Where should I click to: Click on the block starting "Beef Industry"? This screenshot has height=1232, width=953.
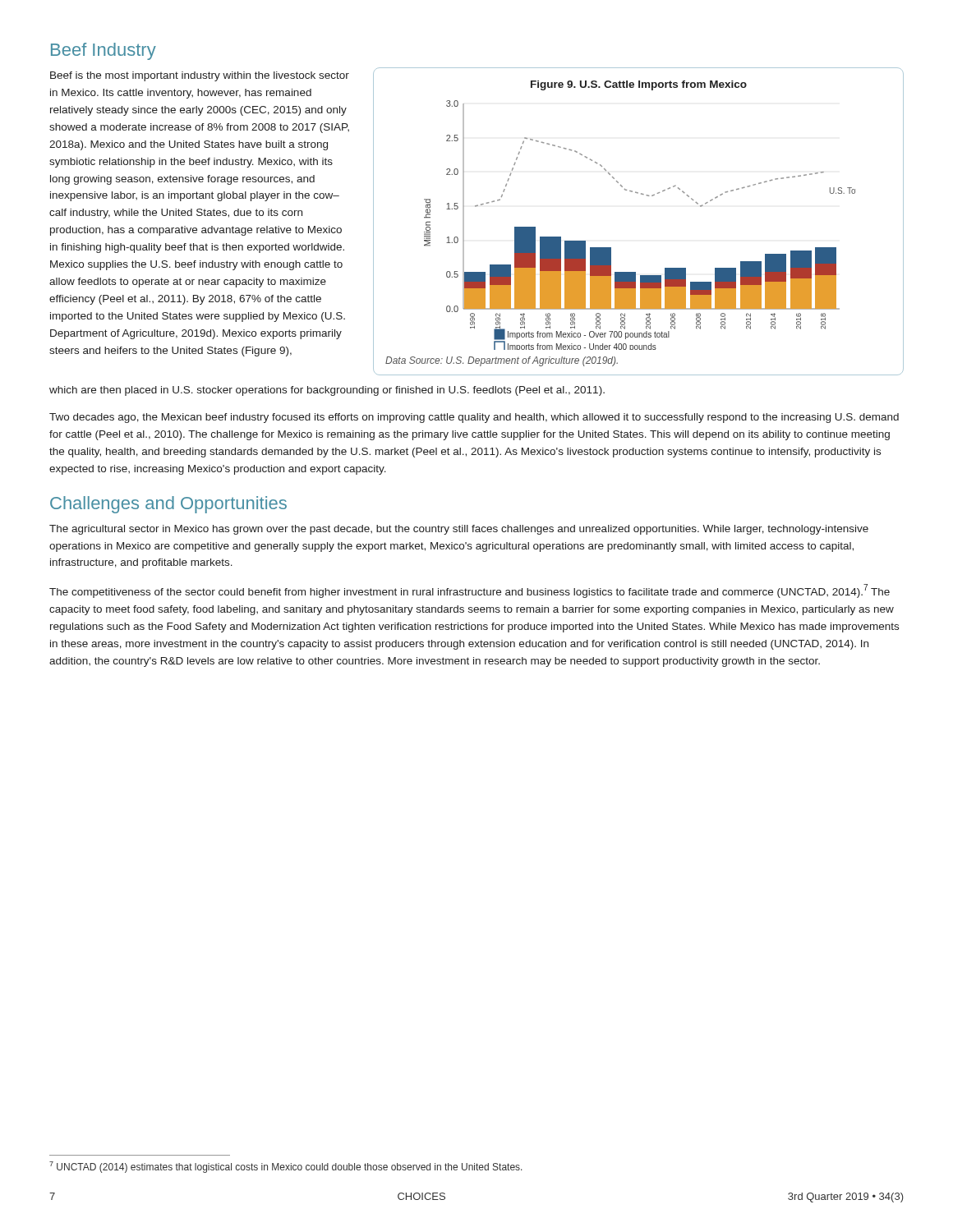pyautogui.click(x=103, y=50)
